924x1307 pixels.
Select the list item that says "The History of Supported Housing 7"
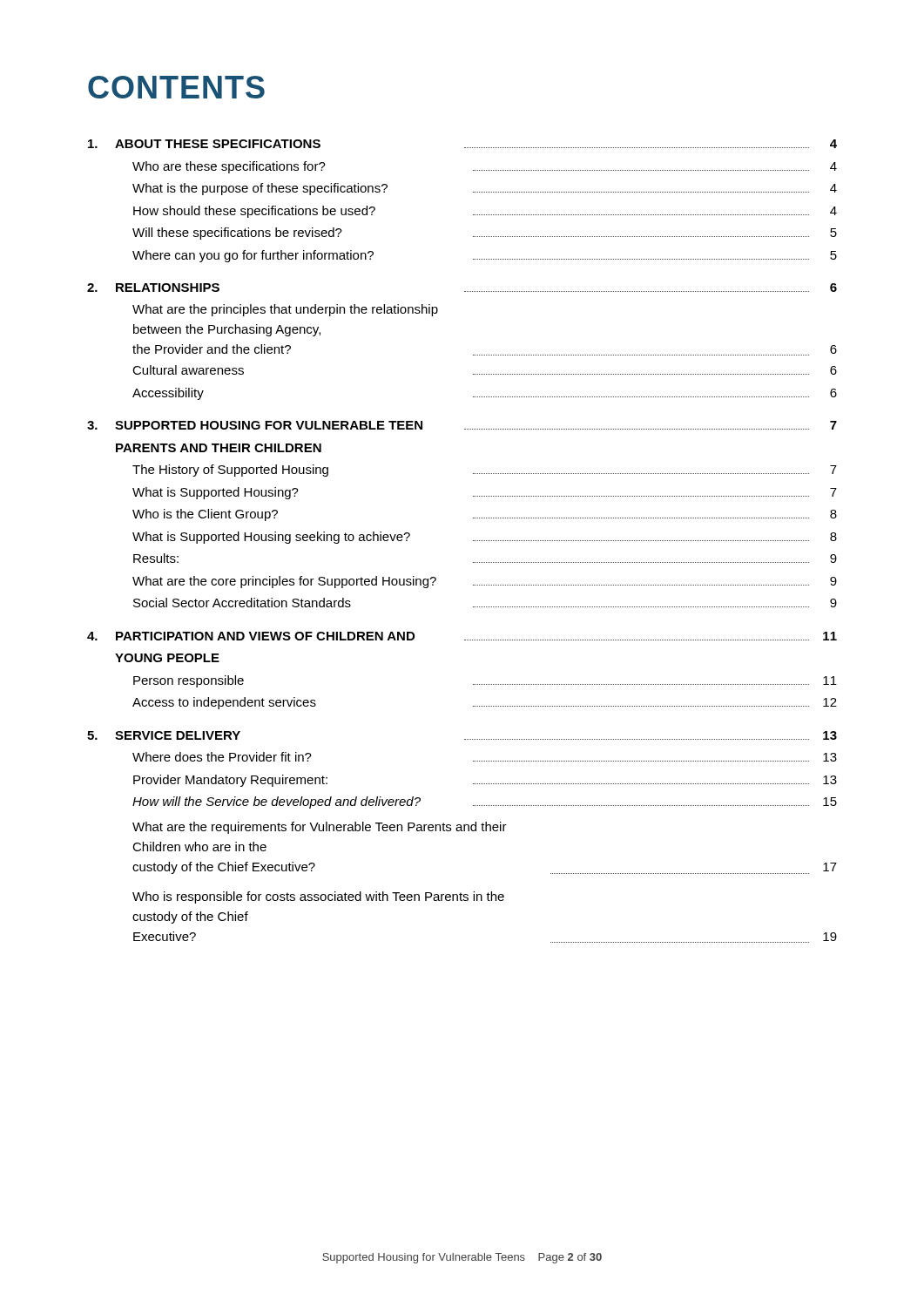[x=476, y=470]
